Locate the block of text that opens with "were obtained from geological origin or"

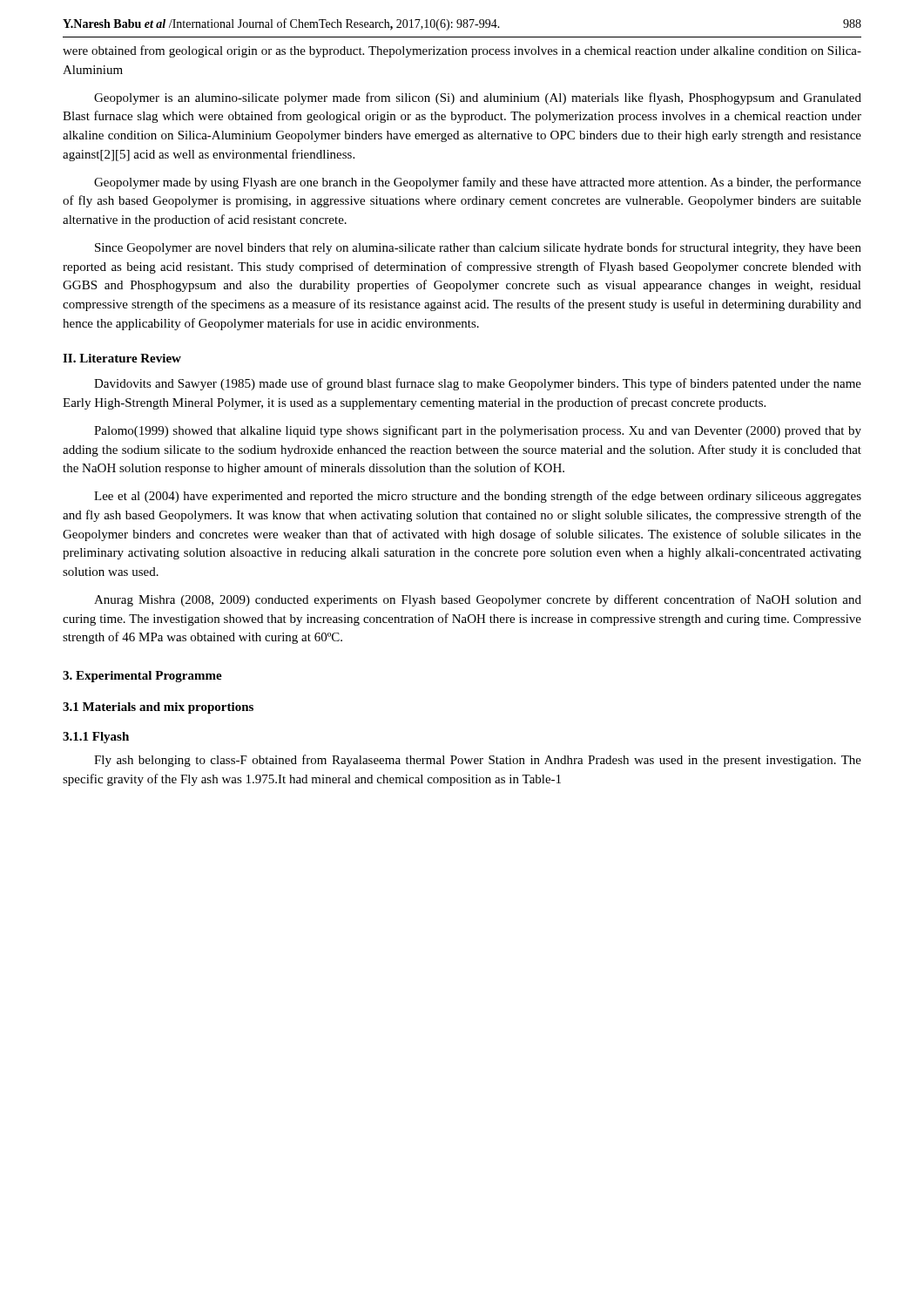(x=462, y=61)
